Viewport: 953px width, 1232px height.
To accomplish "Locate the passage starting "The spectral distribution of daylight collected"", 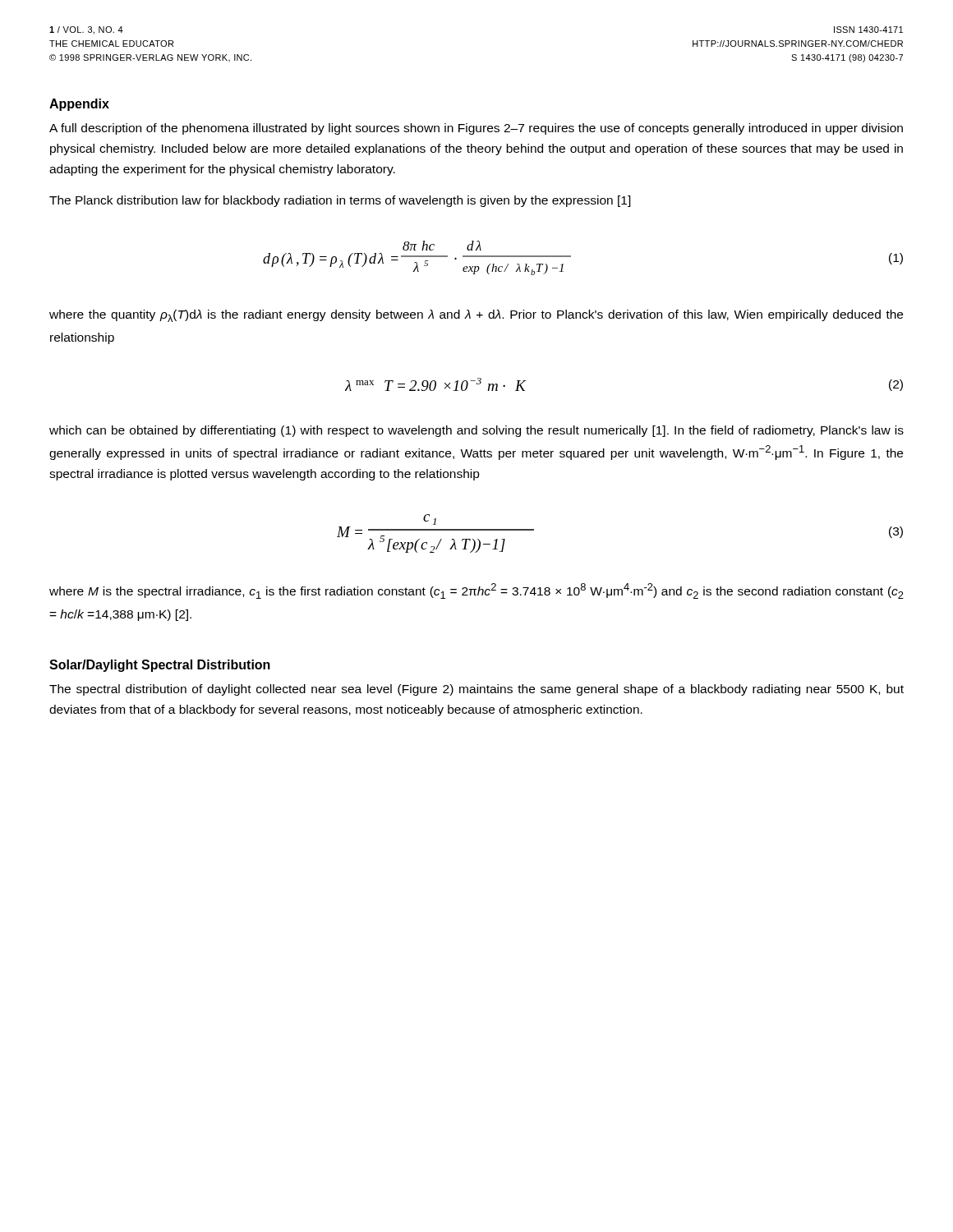I will [476, 699].
